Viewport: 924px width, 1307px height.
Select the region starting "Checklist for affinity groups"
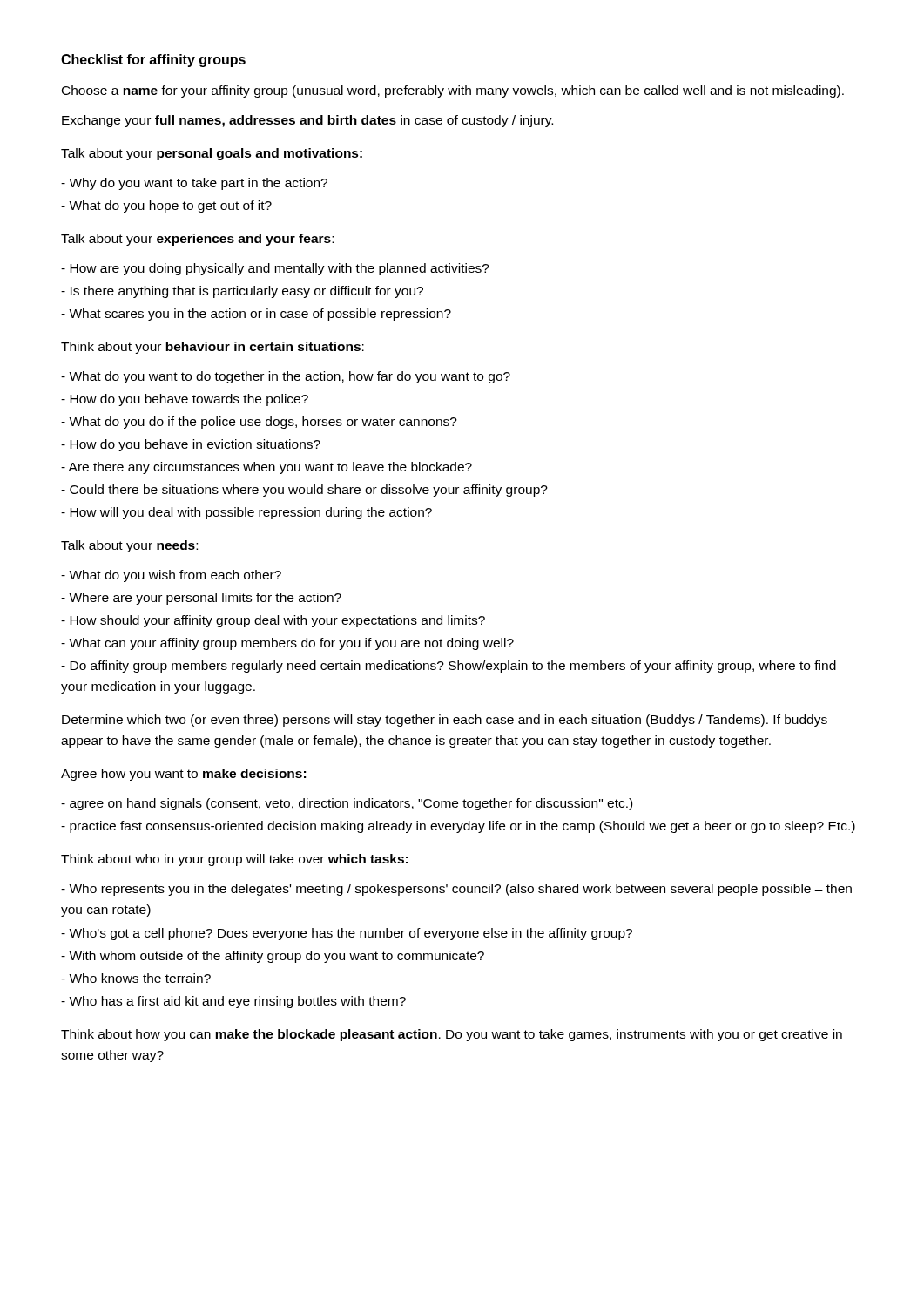click(x=153, y=60)
